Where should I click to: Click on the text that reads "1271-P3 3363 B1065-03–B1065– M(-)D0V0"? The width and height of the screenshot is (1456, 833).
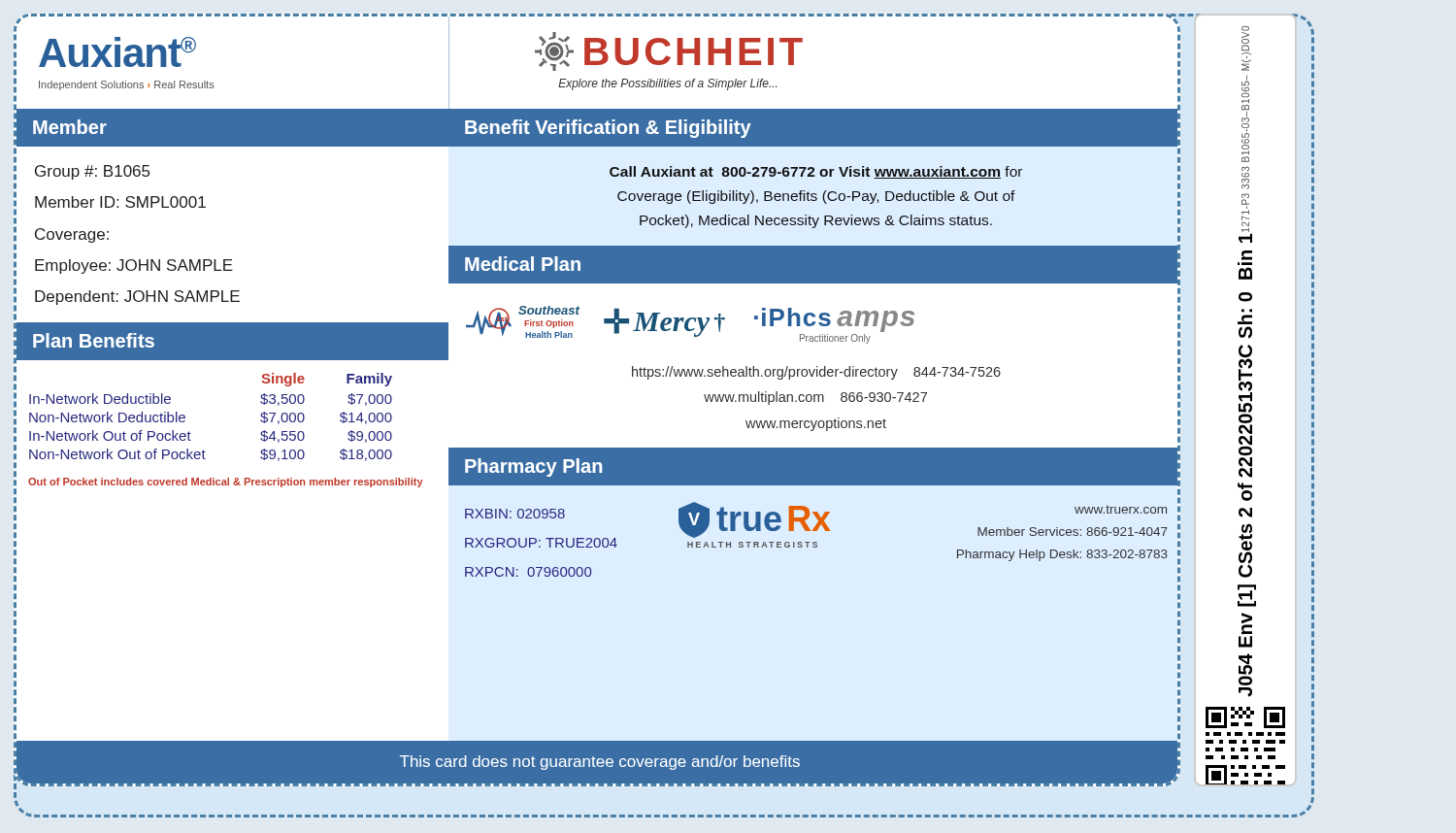[x=1245, y=129]
